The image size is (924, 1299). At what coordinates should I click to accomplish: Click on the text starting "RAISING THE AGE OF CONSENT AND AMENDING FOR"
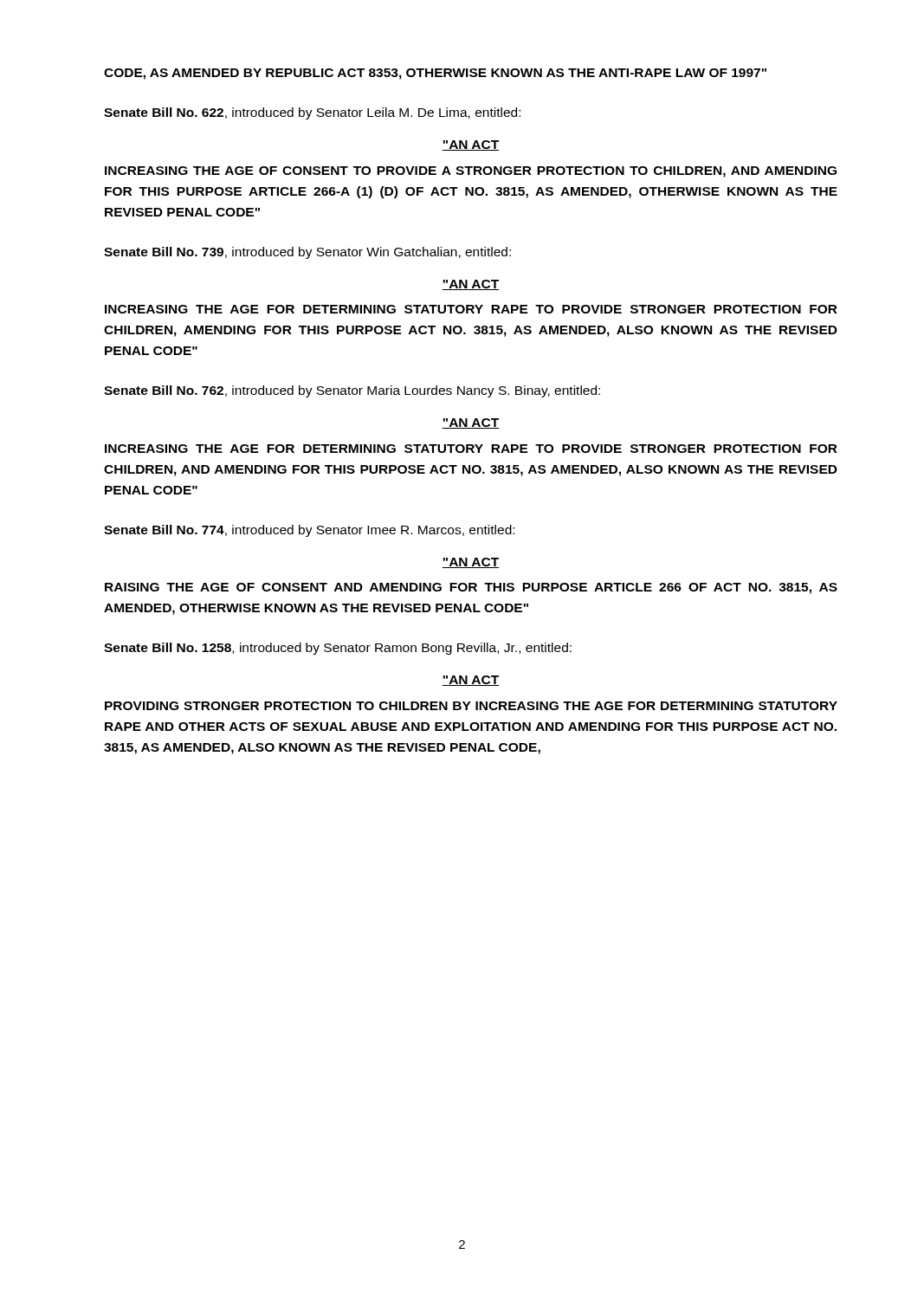(x=471, y=597)
